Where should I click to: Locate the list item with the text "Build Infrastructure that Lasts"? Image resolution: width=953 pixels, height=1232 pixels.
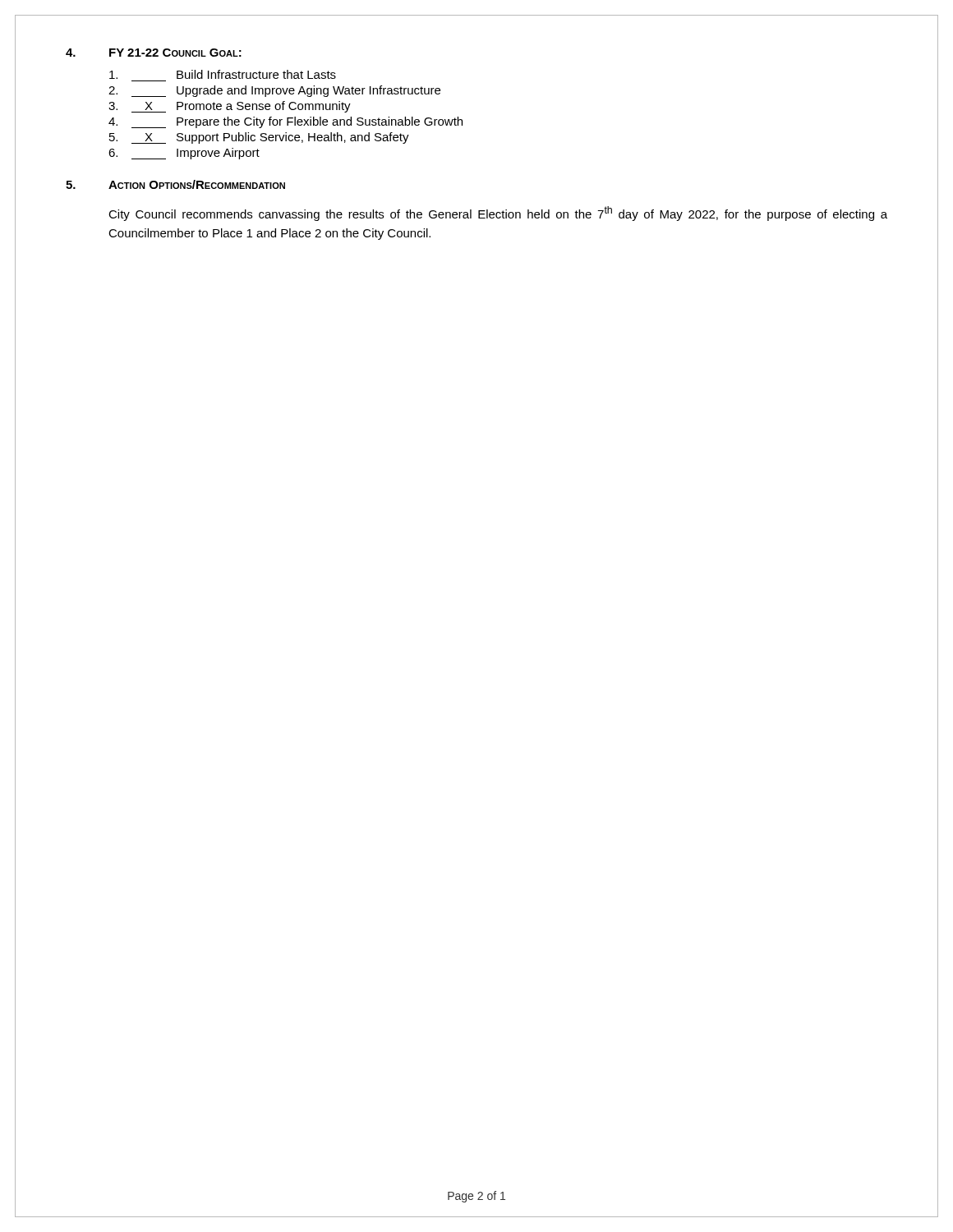223,74
